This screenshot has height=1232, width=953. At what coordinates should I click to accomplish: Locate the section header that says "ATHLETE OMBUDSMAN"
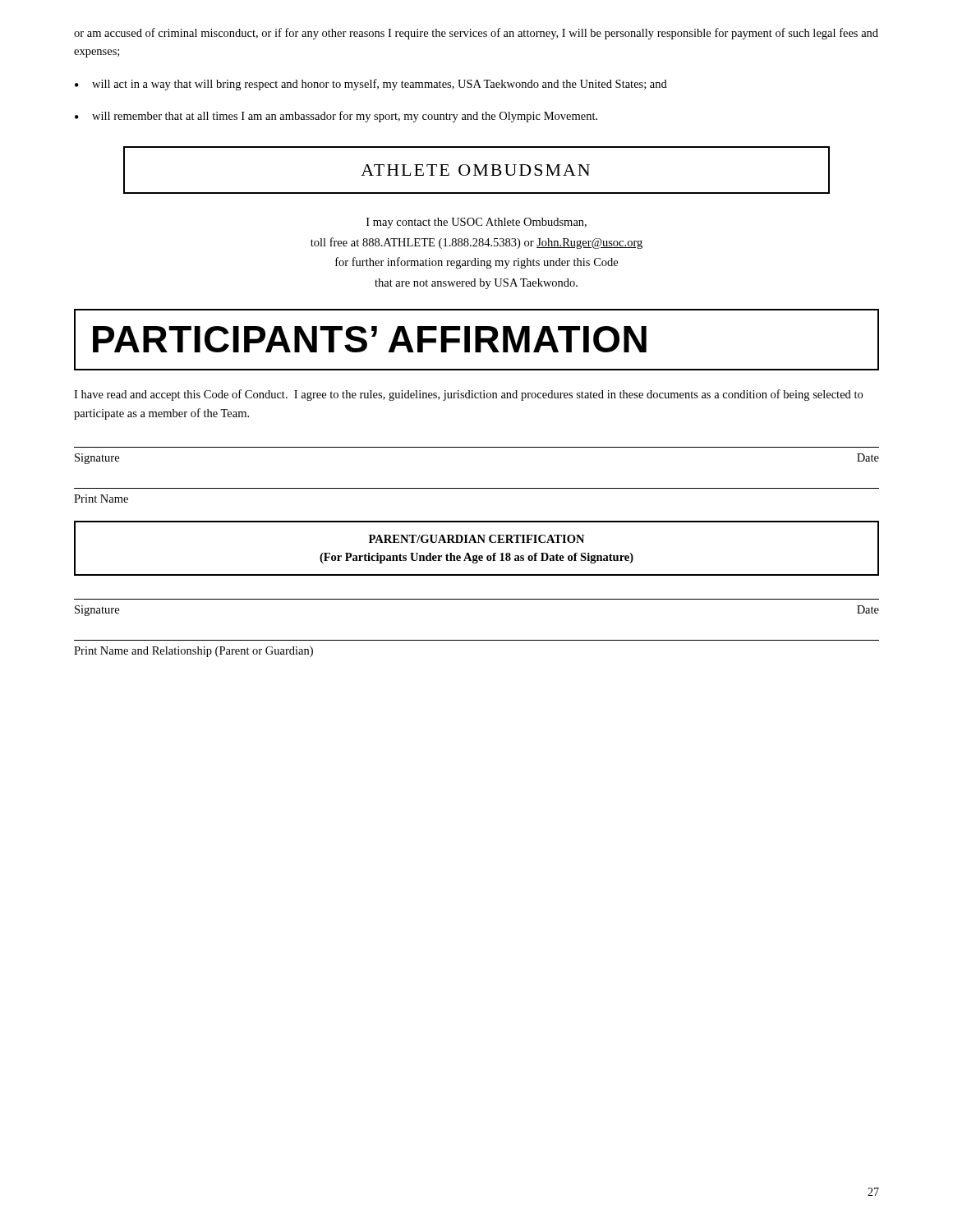point(476,170)
